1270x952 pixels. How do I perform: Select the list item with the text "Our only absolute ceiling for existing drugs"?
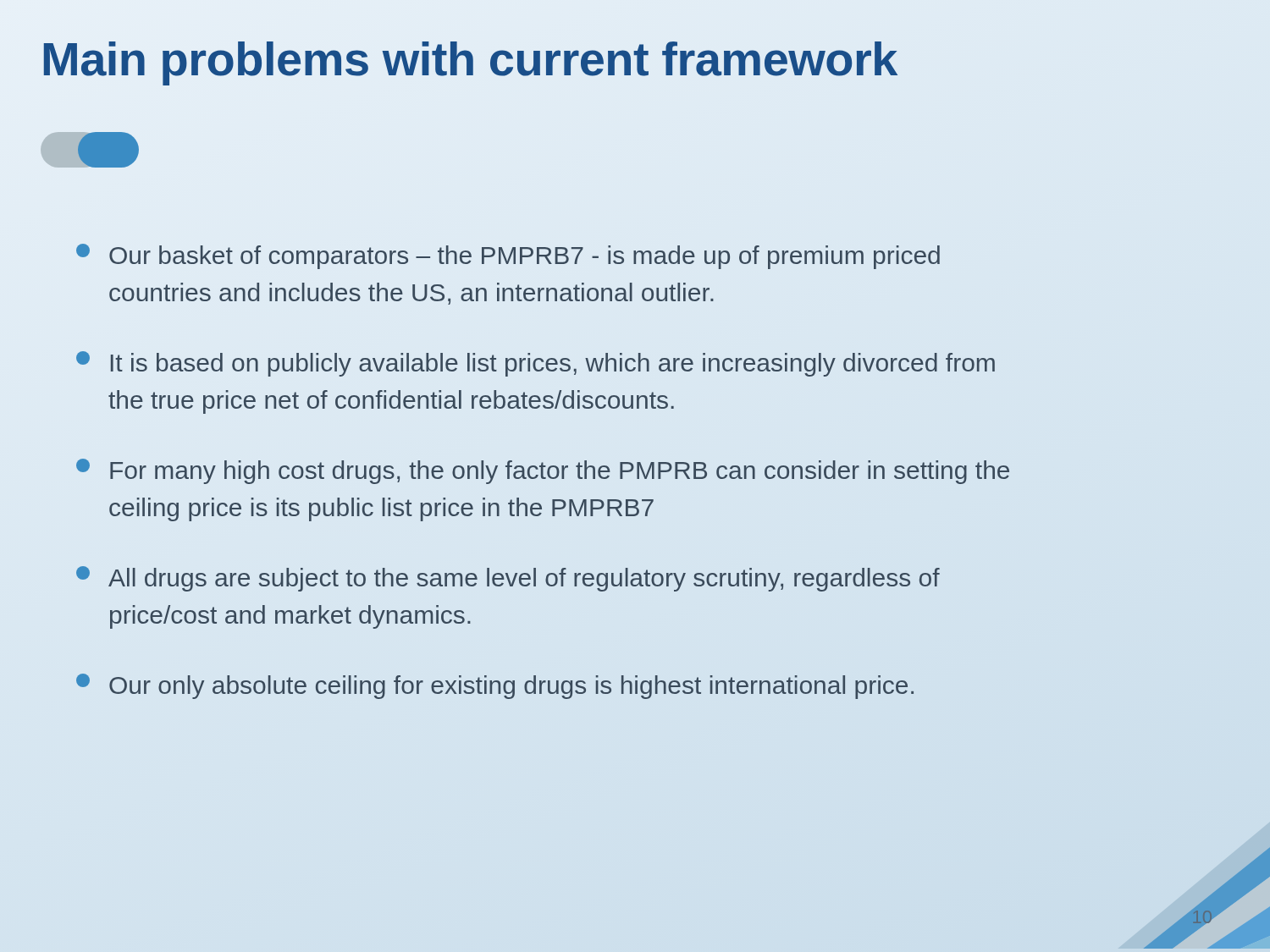pyautogui.click(x=496, y=685)
